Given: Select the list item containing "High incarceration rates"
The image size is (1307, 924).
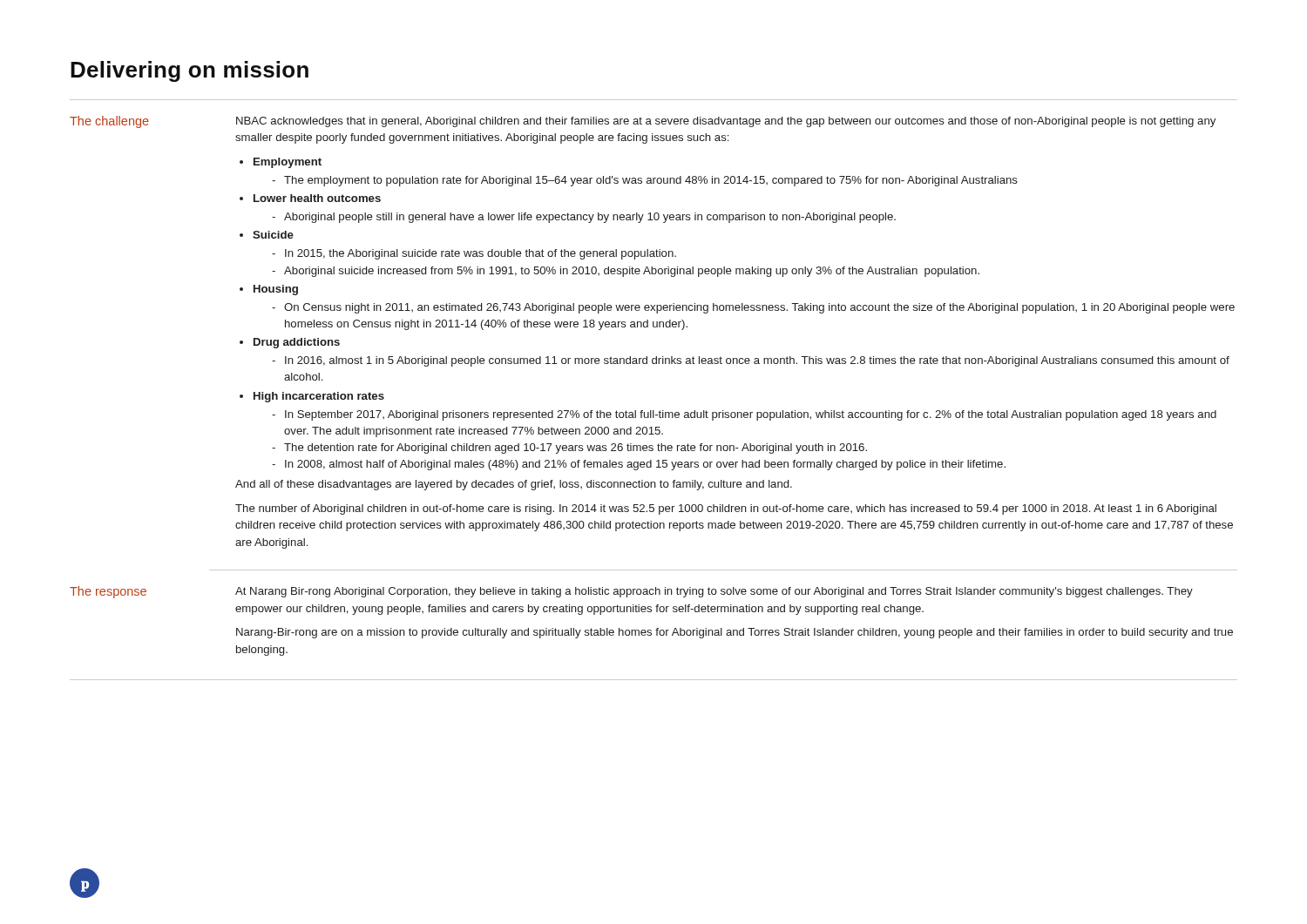Looking at the screenshot, I should [x=319, y=397].
